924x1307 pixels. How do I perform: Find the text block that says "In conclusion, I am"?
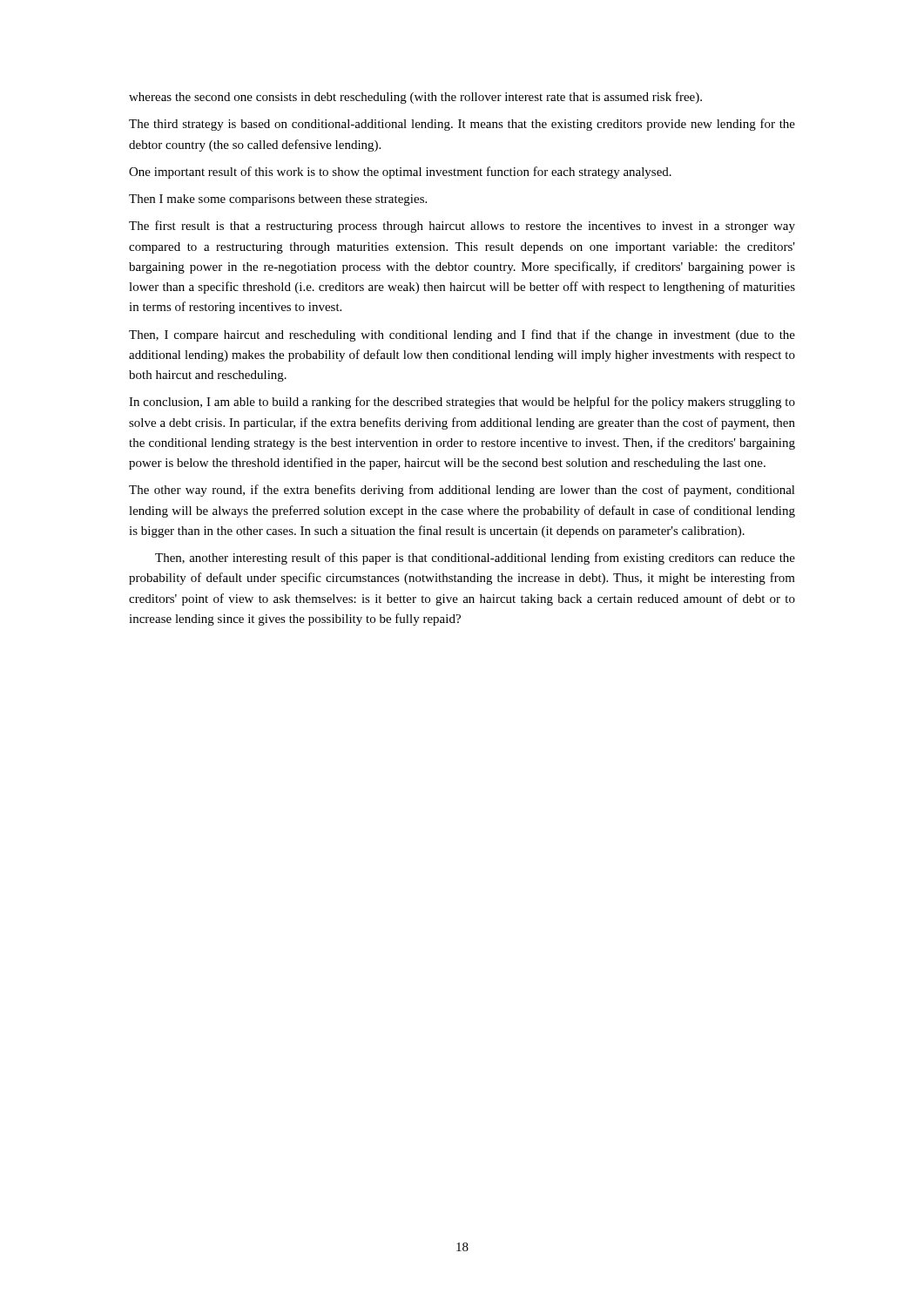462,432
